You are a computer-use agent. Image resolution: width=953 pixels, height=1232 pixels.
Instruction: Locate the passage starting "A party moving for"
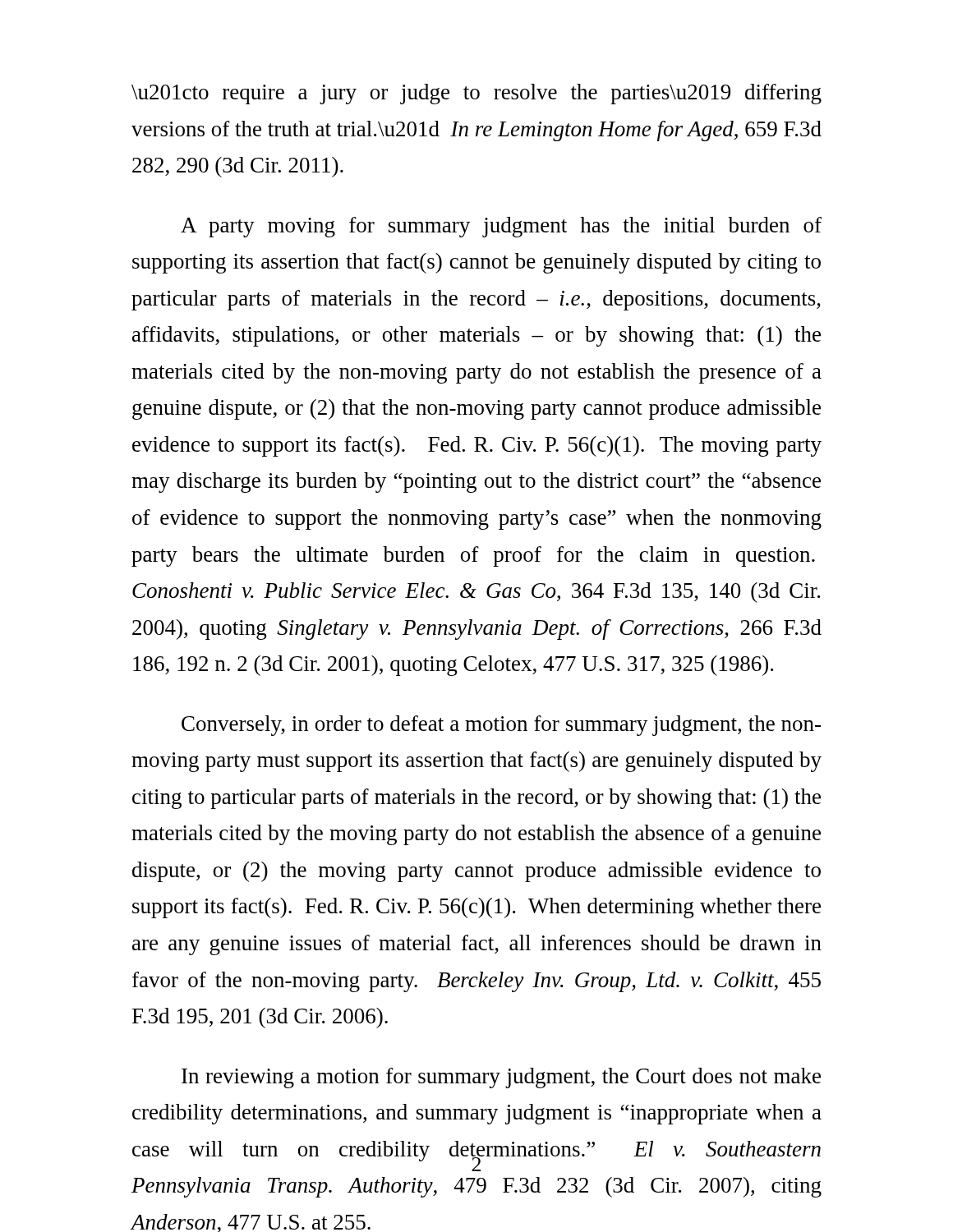(x=476, y=445)
